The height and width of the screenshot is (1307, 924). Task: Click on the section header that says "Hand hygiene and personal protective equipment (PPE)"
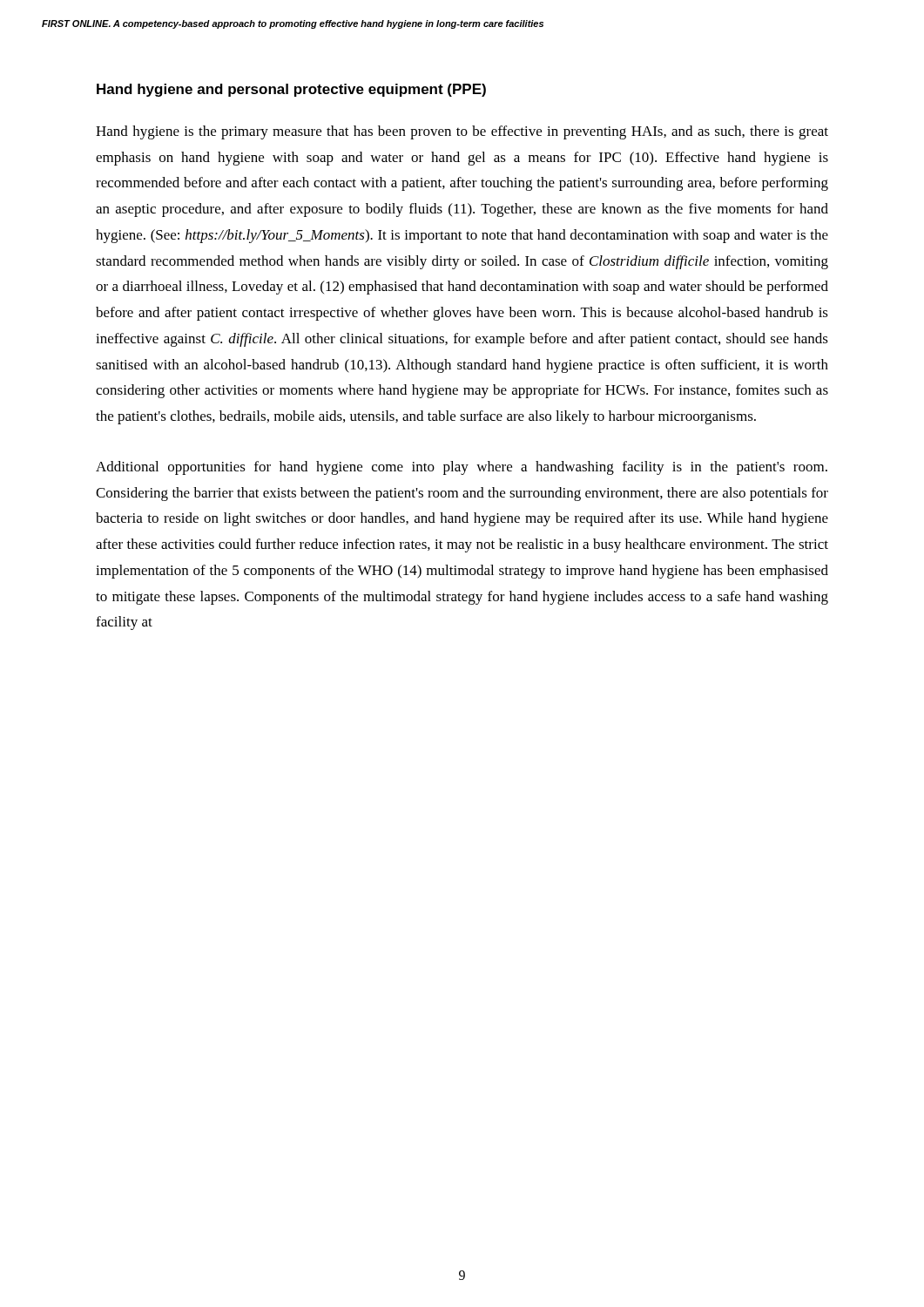pyautogui.click(x=291, y=89)
